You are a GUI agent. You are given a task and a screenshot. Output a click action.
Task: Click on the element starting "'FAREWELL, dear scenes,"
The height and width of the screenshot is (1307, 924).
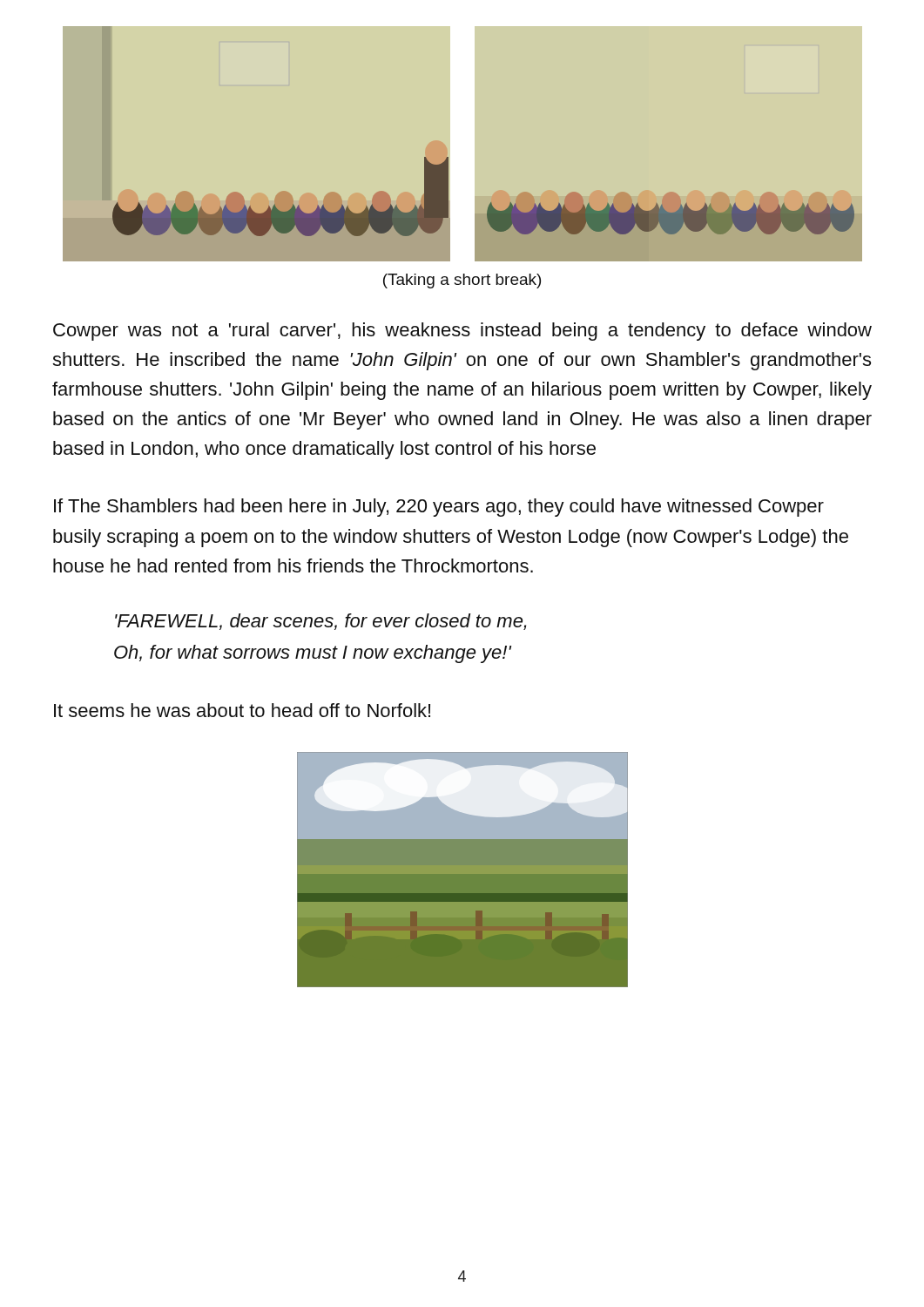point(492,637)
